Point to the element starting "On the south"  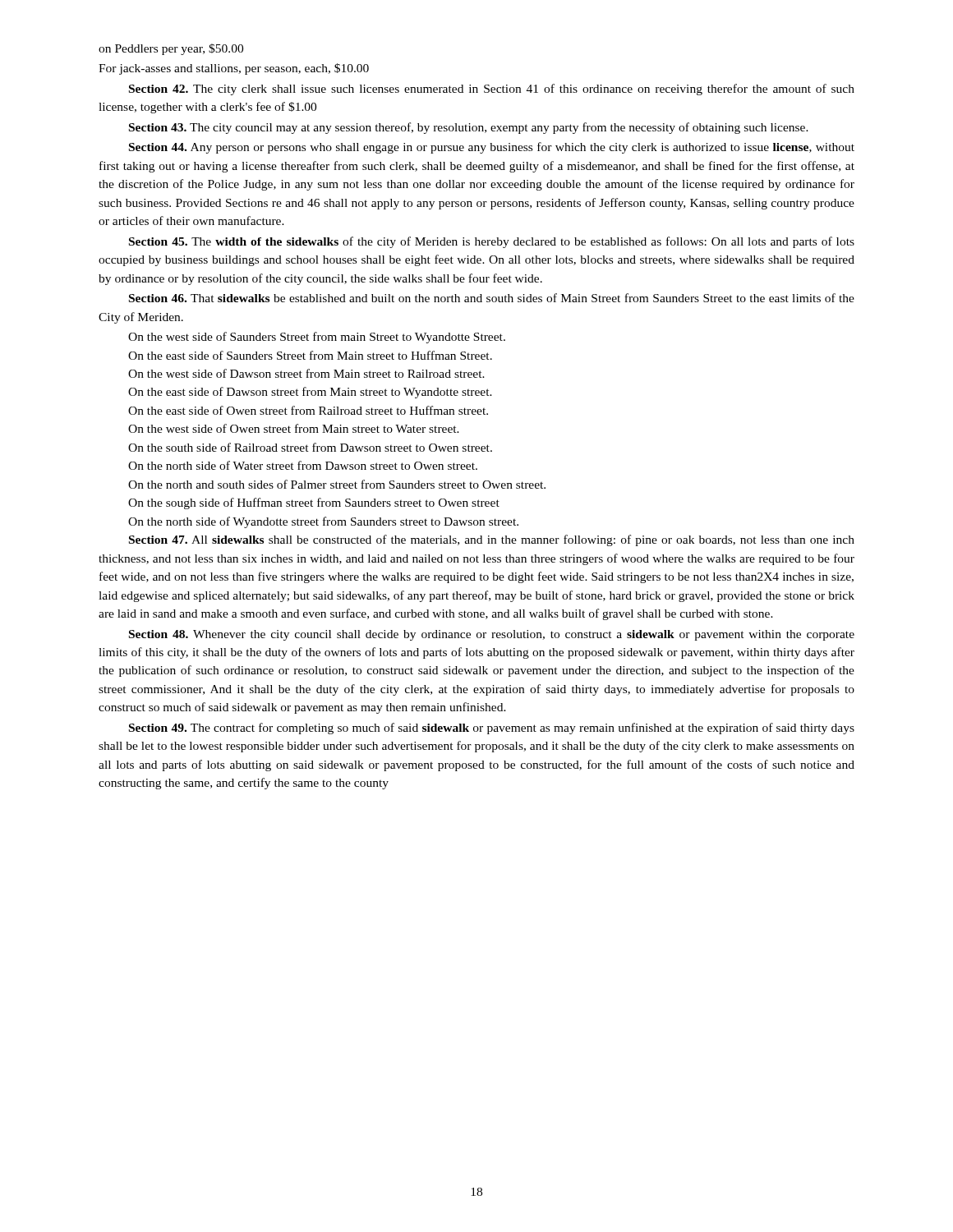pyautogui.click(x=310, y=447)
